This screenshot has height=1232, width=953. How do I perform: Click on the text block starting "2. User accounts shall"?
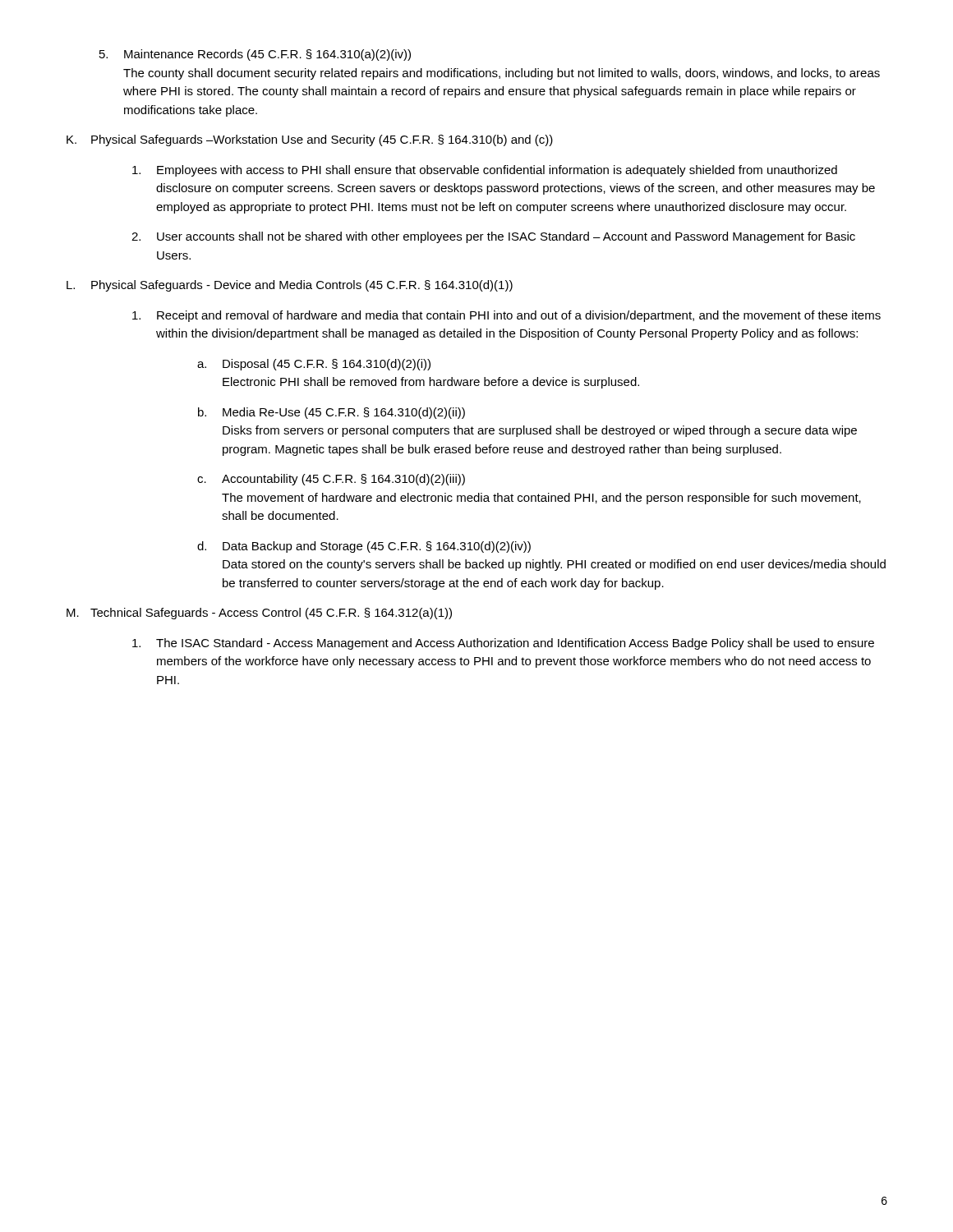coord(509,246)
